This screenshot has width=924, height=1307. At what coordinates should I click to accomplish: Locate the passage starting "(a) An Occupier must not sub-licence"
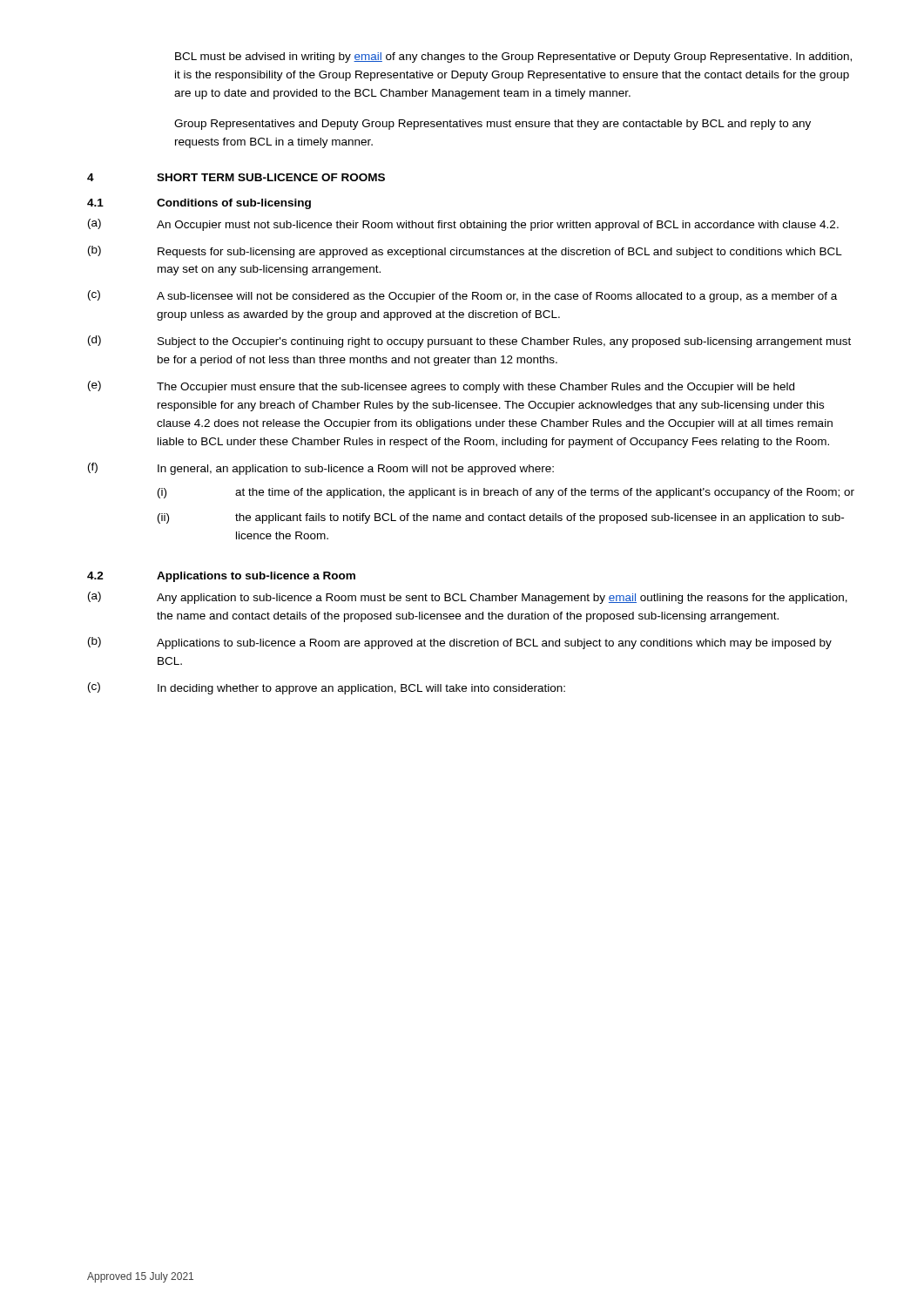tap(471, 225)
